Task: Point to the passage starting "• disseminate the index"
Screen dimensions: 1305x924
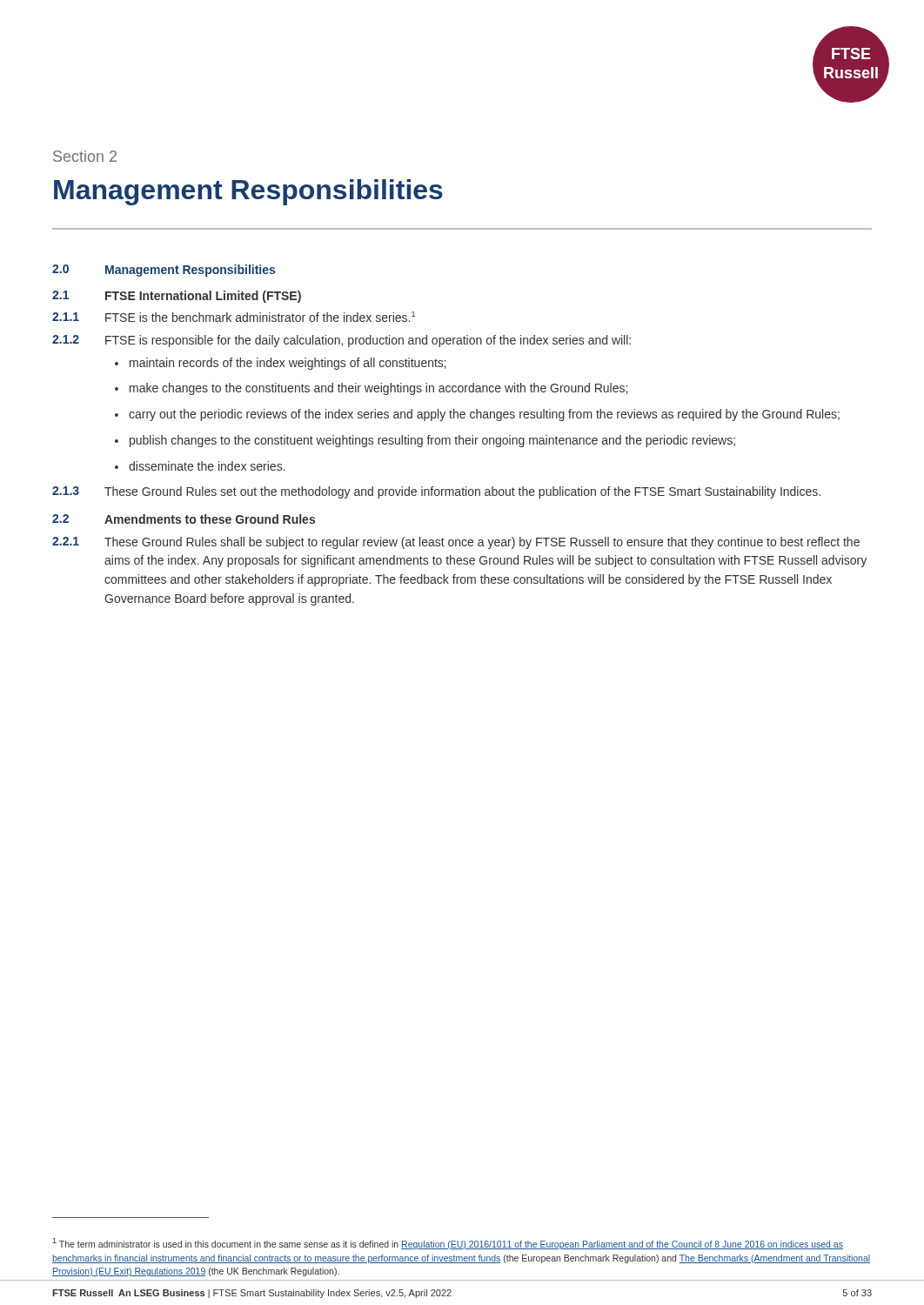Action: [200, 466]
